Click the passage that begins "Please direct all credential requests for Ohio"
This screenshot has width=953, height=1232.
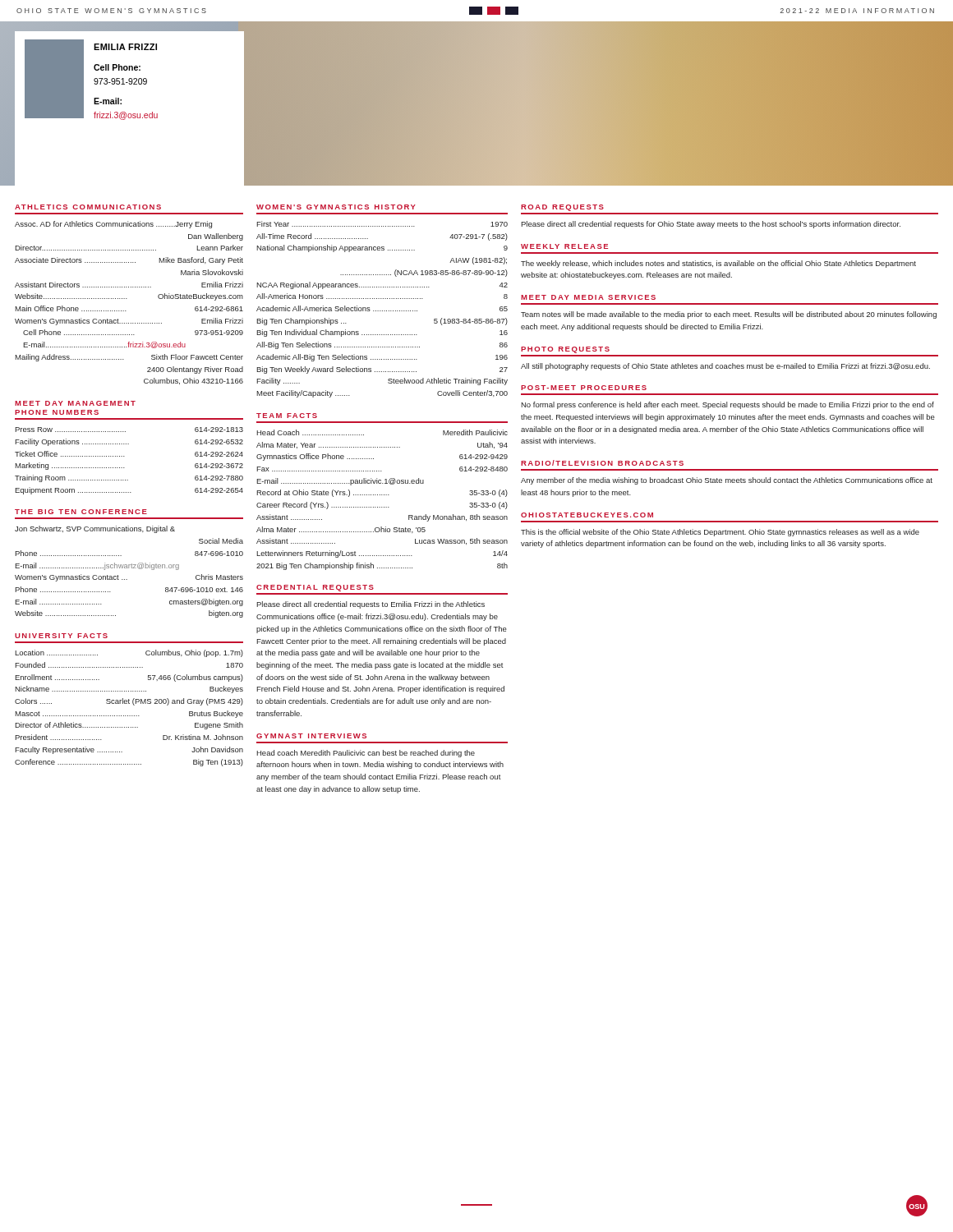click(711, 224)
